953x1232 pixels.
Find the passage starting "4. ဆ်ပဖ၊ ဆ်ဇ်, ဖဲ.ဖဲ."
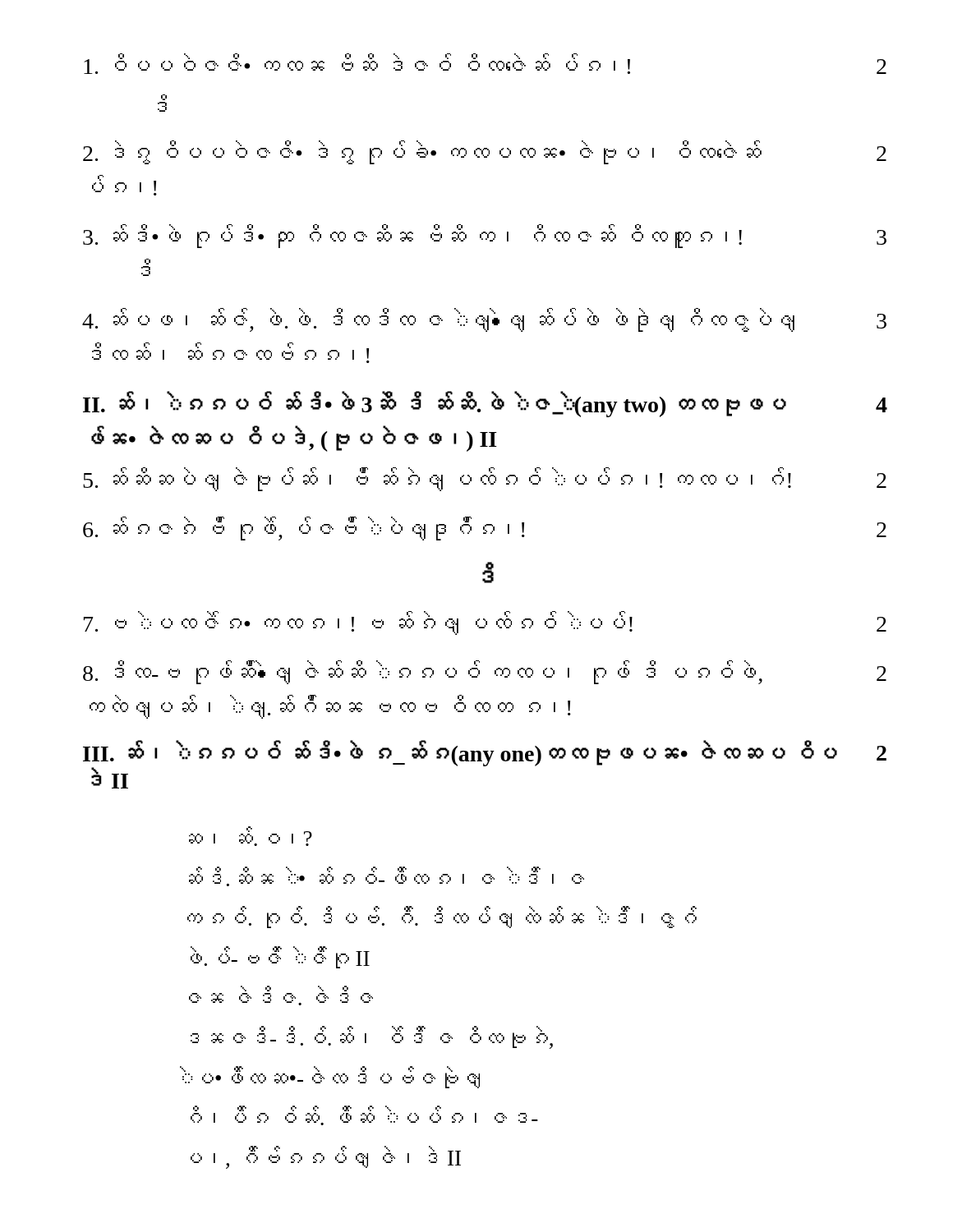click(x=485, y=338)
